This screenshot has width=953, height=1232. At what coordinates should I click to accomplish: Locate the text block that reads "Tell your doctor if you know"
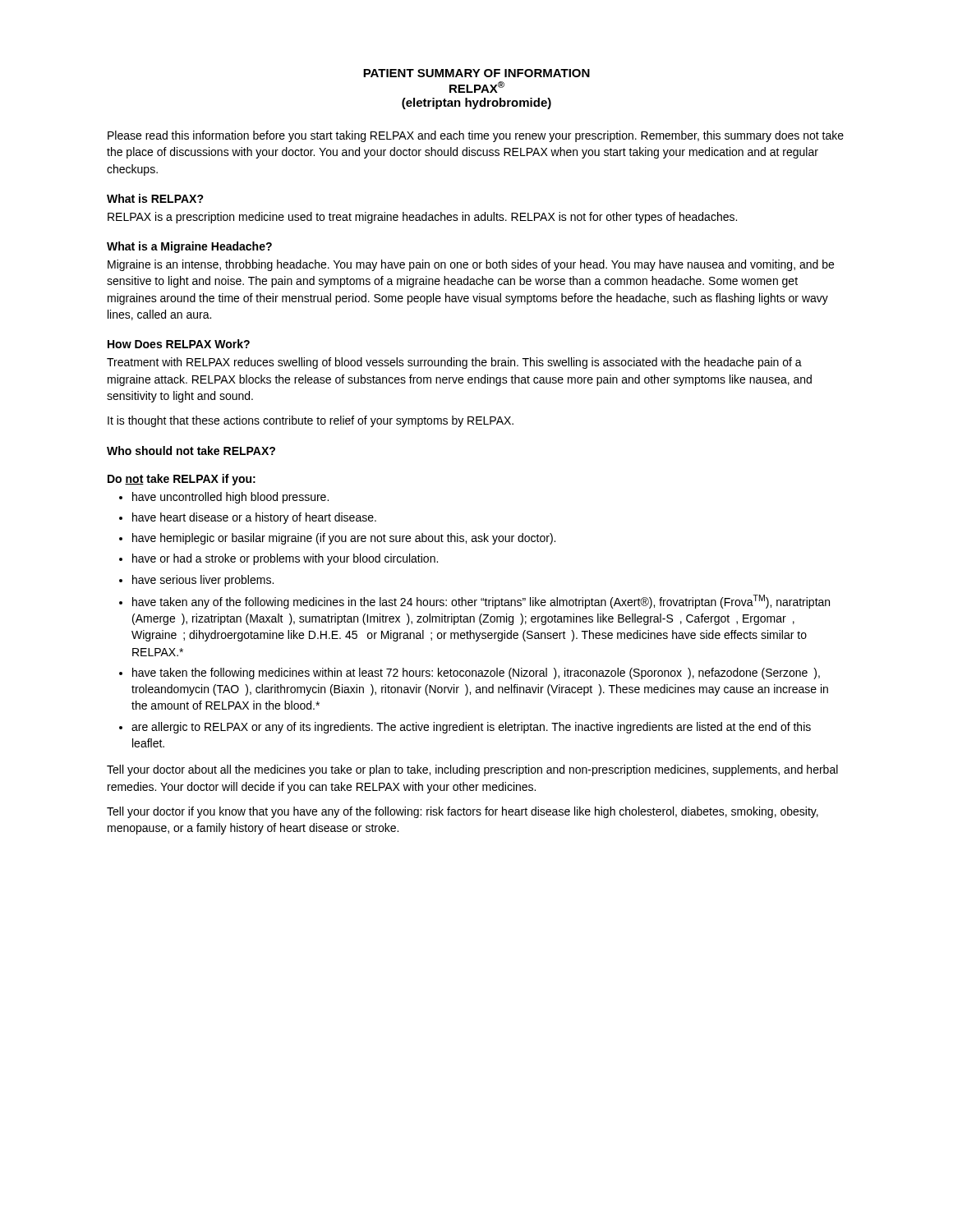click(x=463, y=820)
